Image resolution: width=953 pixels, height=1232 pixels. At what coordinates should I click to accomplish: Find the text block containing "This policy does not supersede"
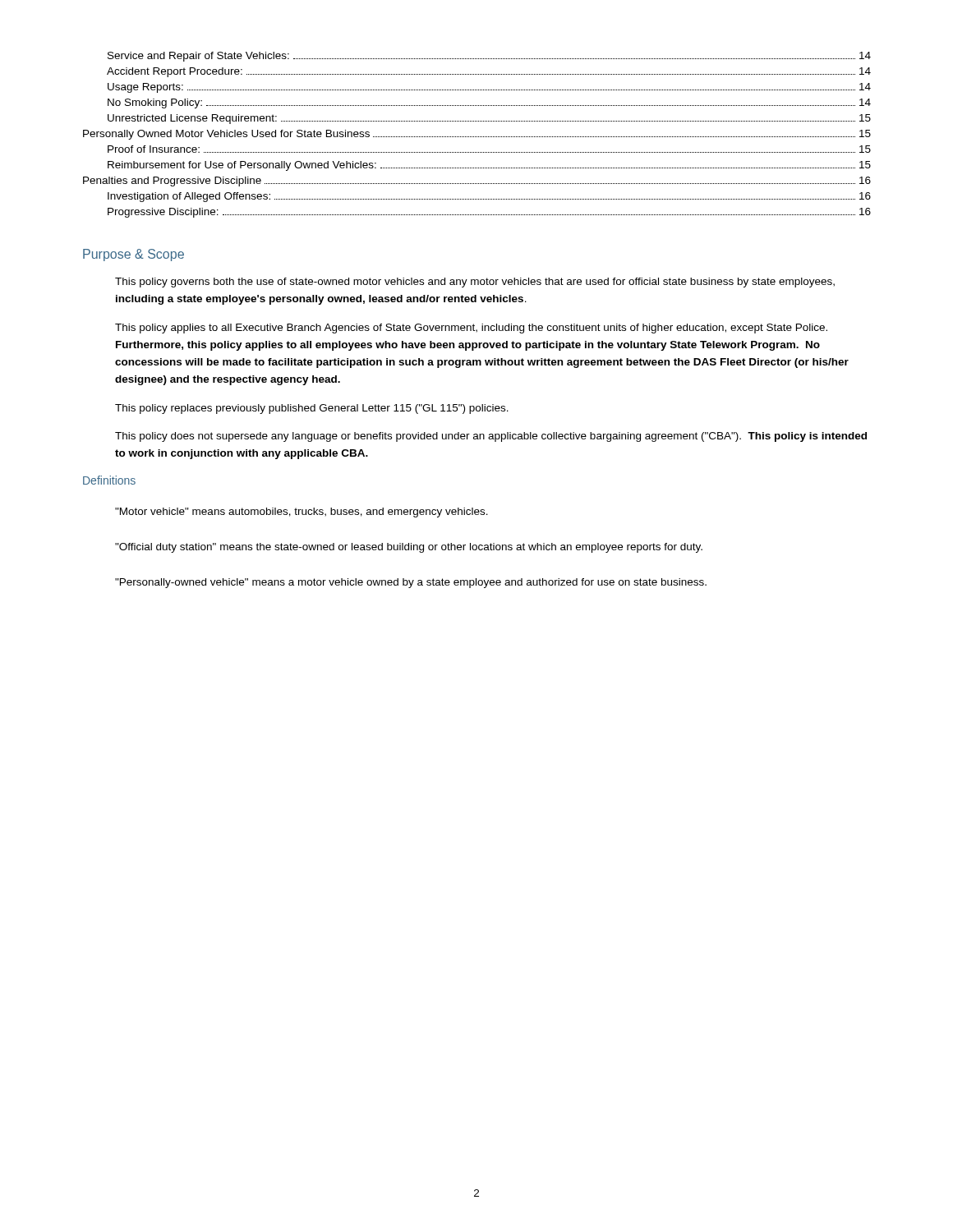pos(491,445)
